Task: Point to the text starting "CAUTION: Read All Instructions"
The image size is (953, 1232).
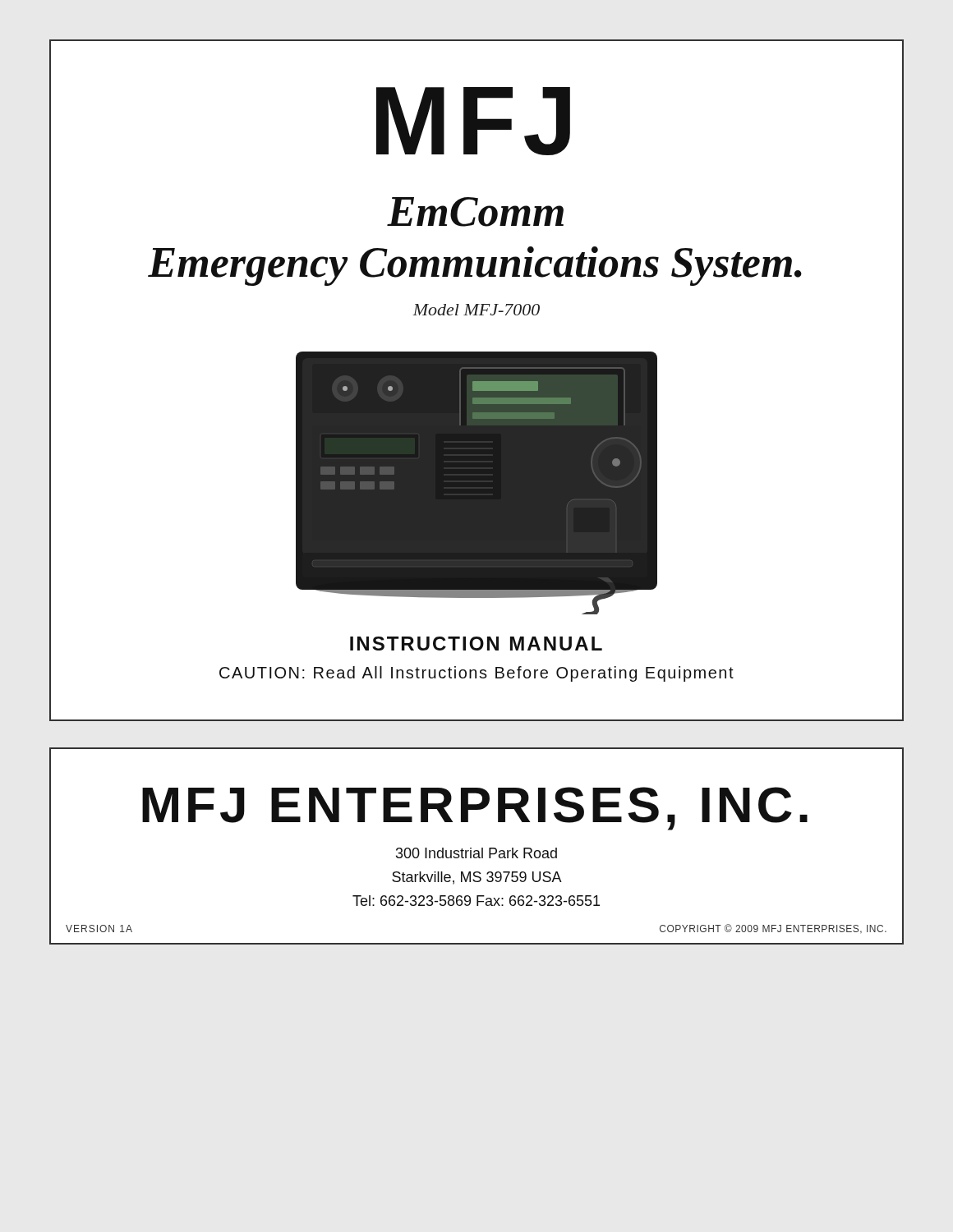Action: (x=476, y=673)
